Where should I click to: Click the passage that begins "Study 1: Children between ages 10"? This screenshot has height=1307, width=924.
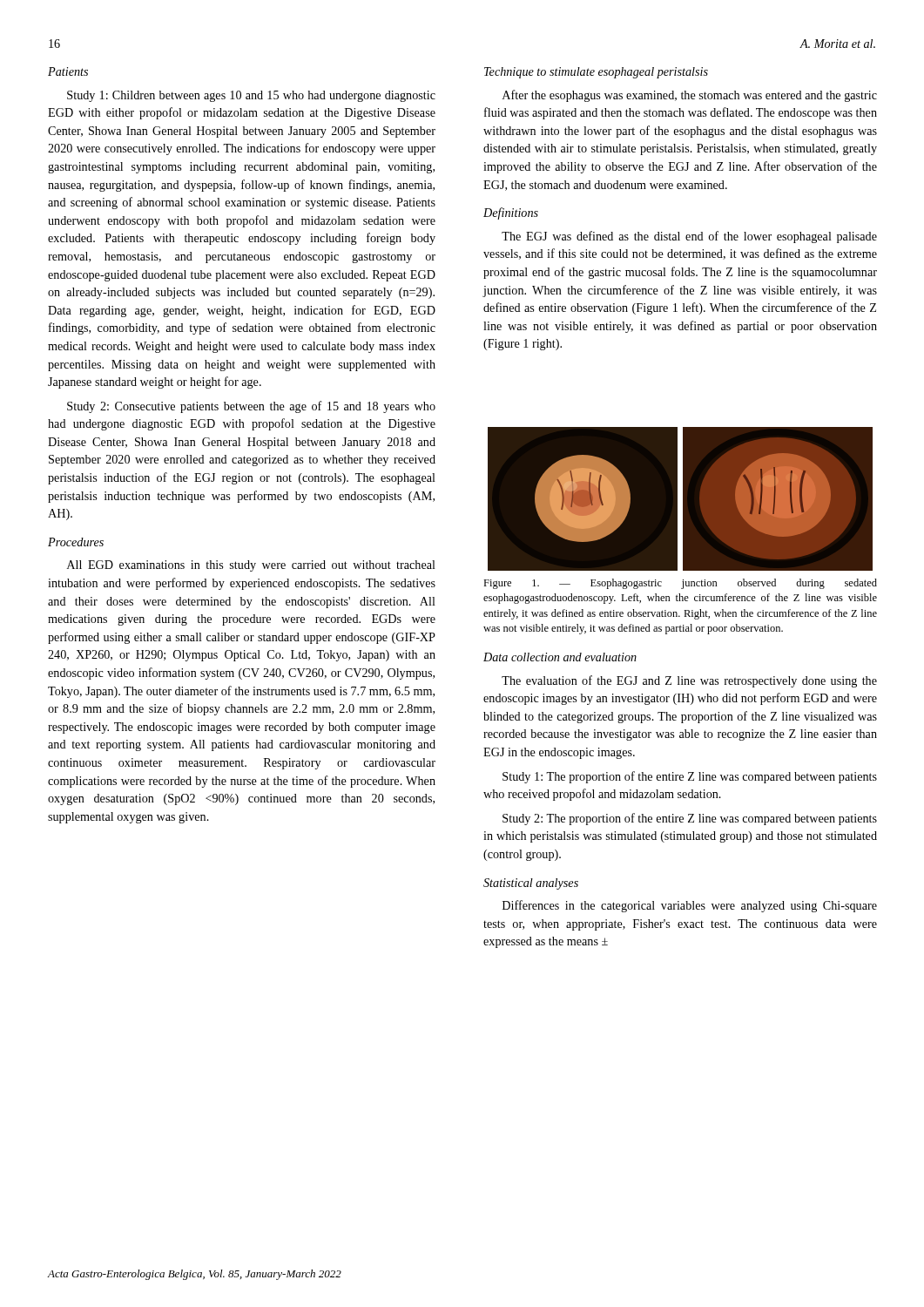coord(242,304)
